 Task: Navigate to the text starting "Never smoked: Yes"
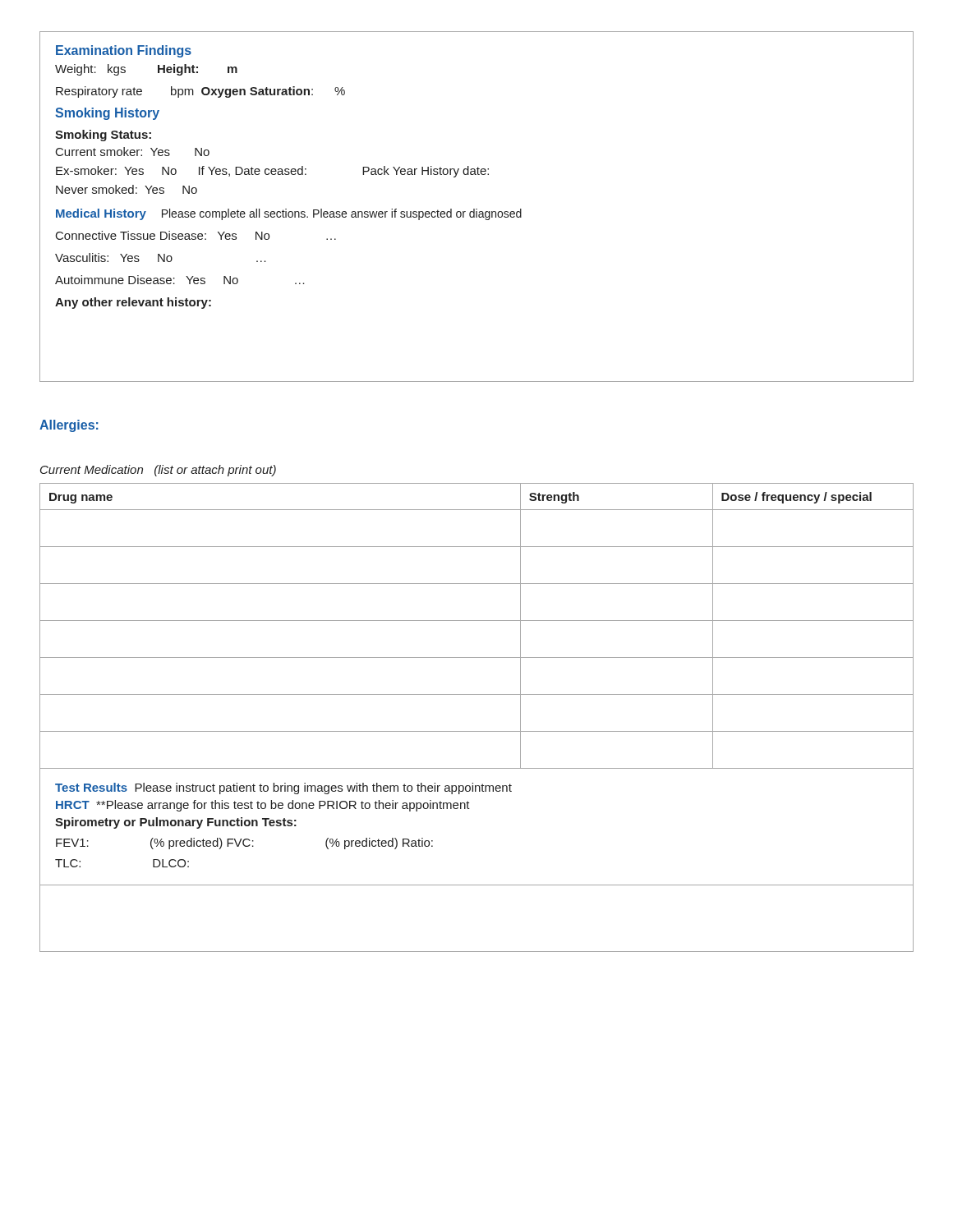pos(126,189)
